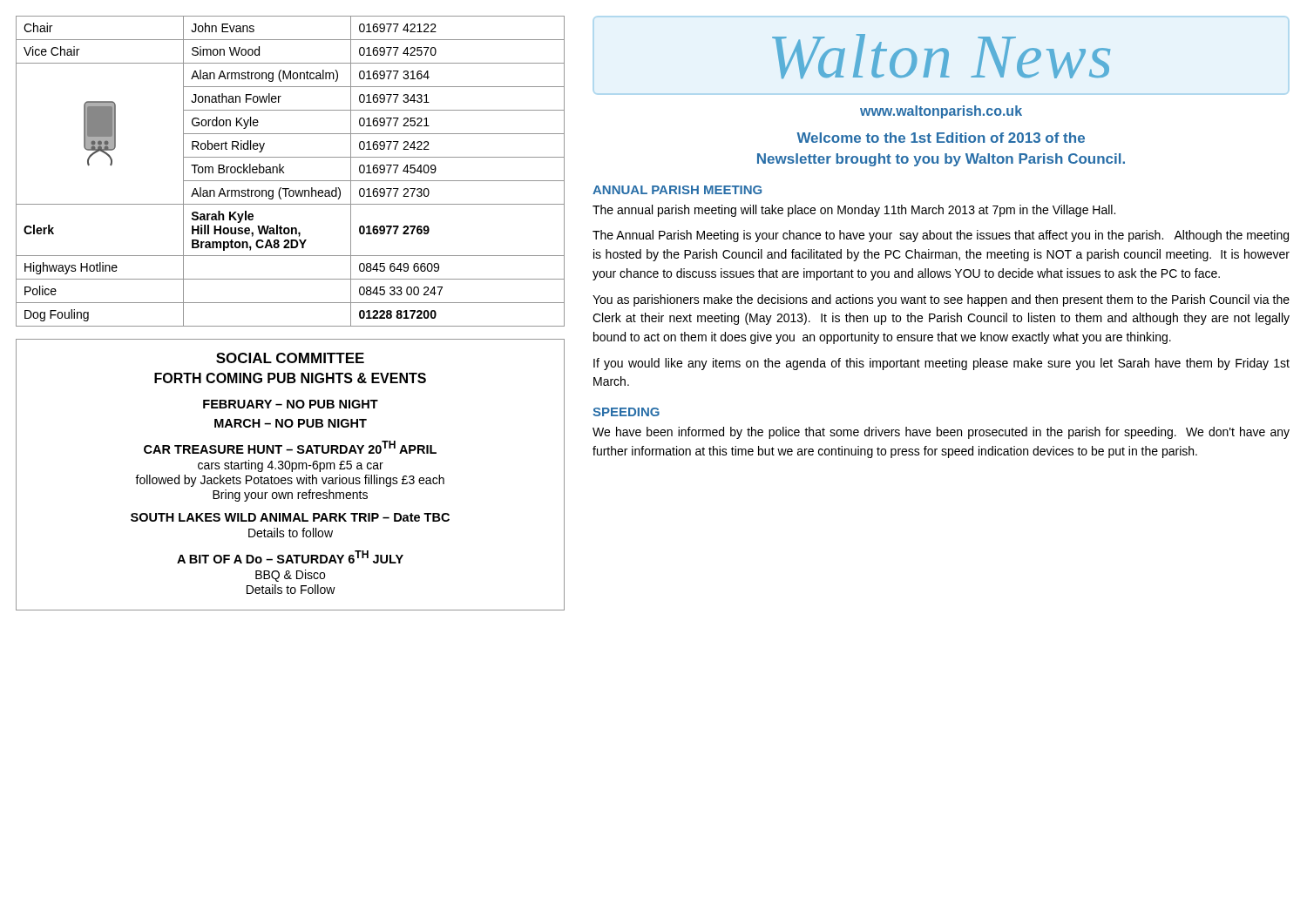Select the passage starting "The annual parish meeting will take place"
1307x924 pixels.
click(854, 210)
